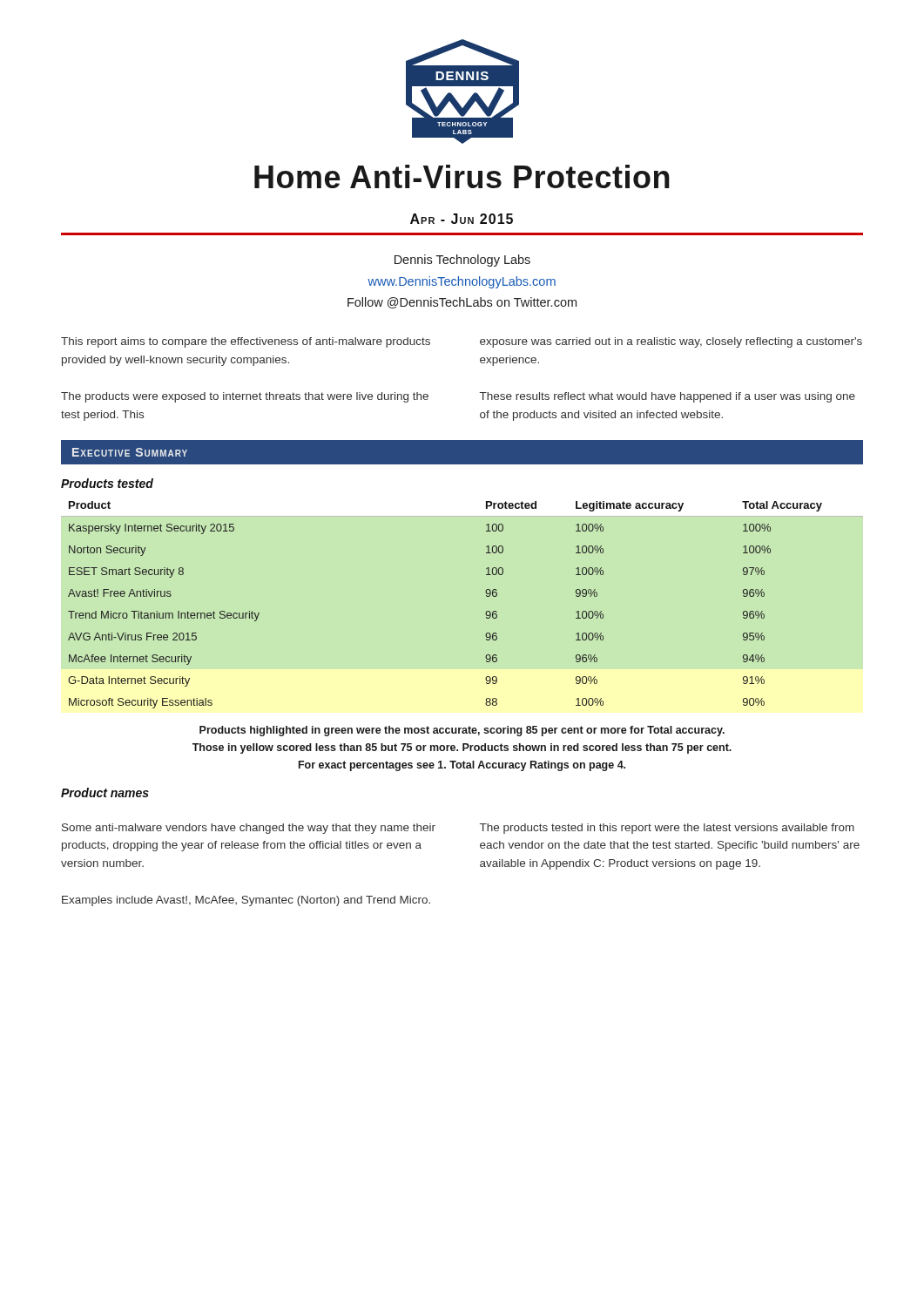This screenshot has width=924, height=1307.
Task: Point to the region starting "Products highlighted in green were"
Action: (462, 747)
